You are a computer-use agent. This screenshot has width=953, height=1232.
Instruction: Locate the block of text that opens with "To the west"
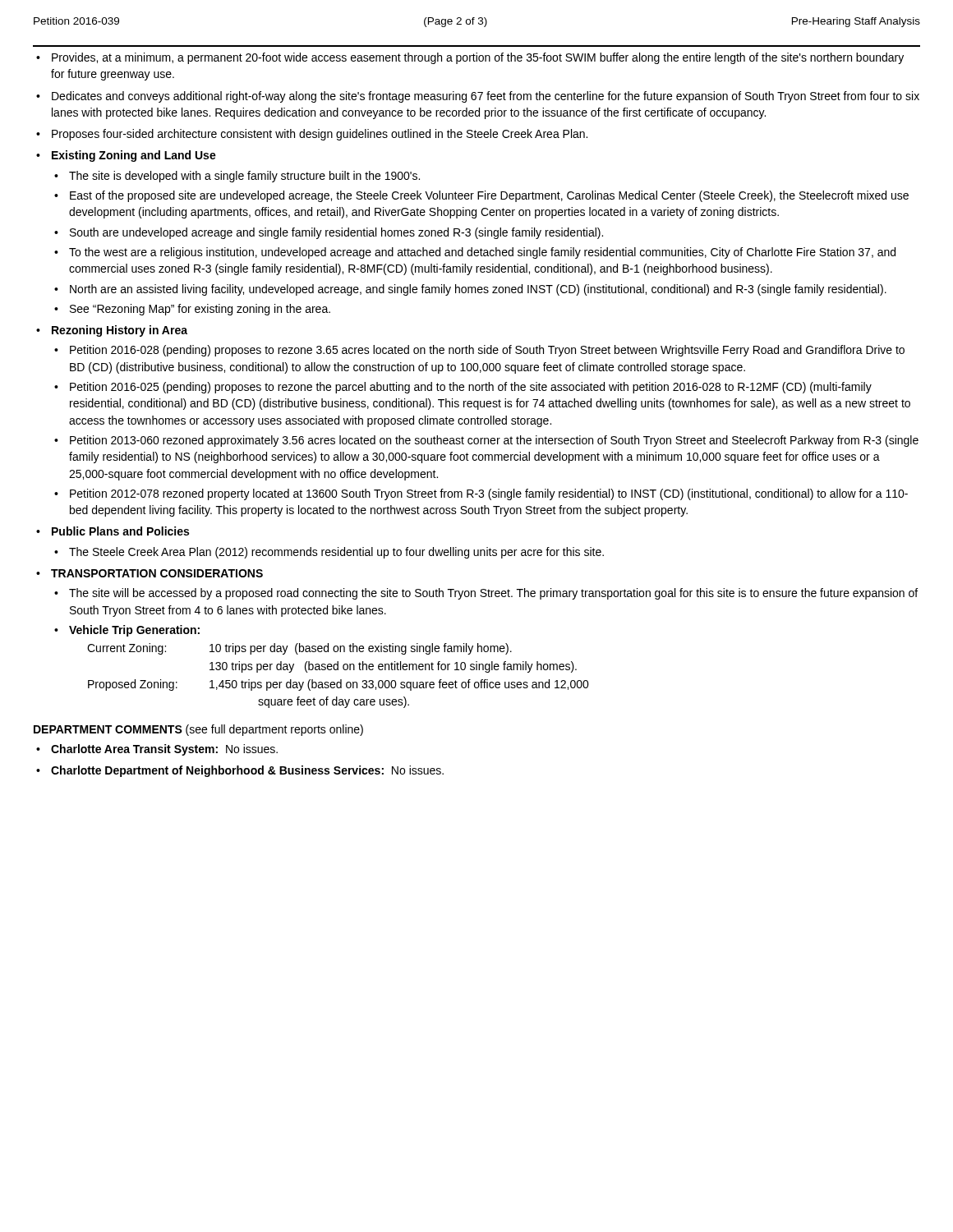click(483, 260)
